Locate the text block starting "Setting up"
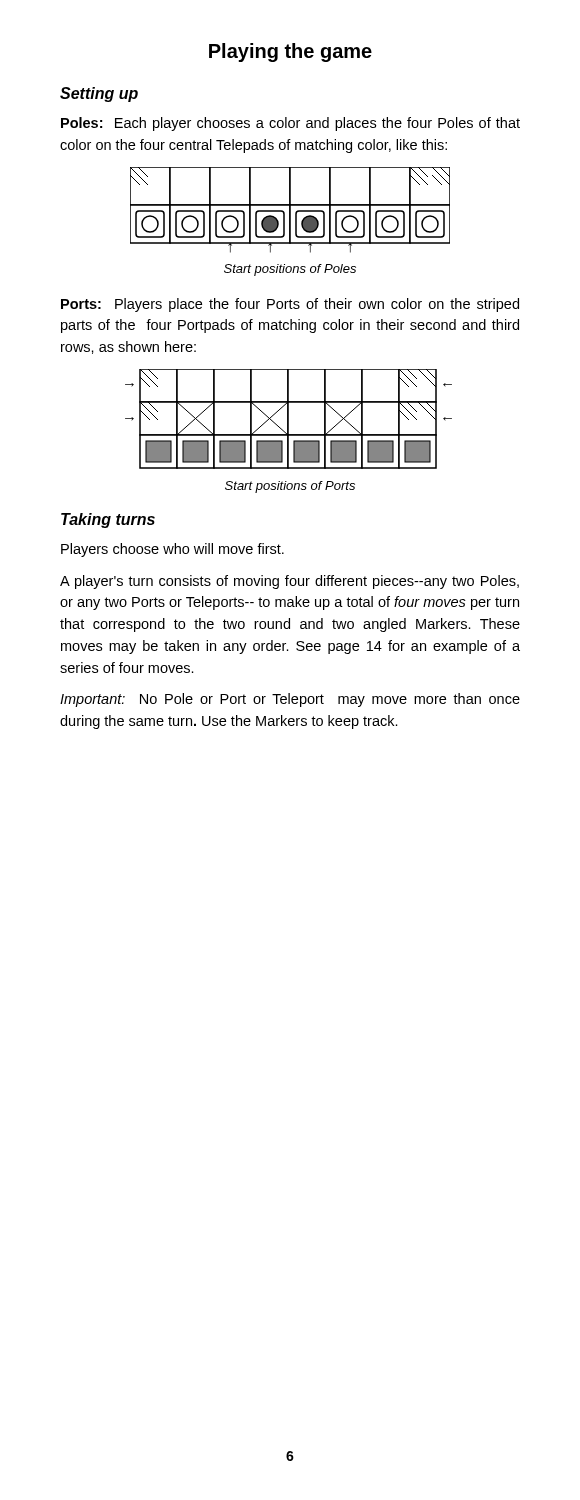 [99, 94]
